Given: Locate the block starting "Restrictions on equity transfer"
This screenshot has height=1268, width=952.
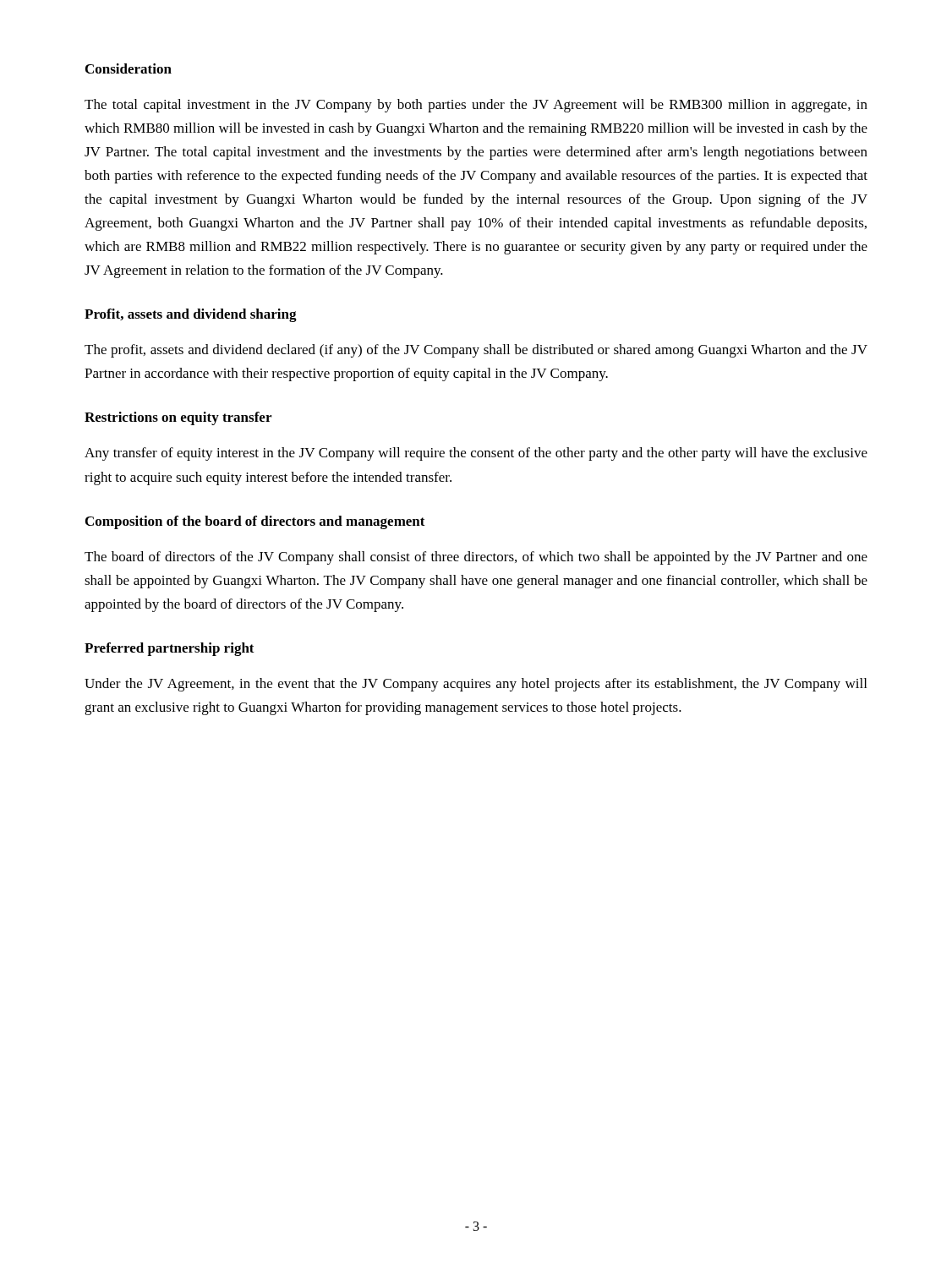Looking at the screenshot, I should click(178, 418).
